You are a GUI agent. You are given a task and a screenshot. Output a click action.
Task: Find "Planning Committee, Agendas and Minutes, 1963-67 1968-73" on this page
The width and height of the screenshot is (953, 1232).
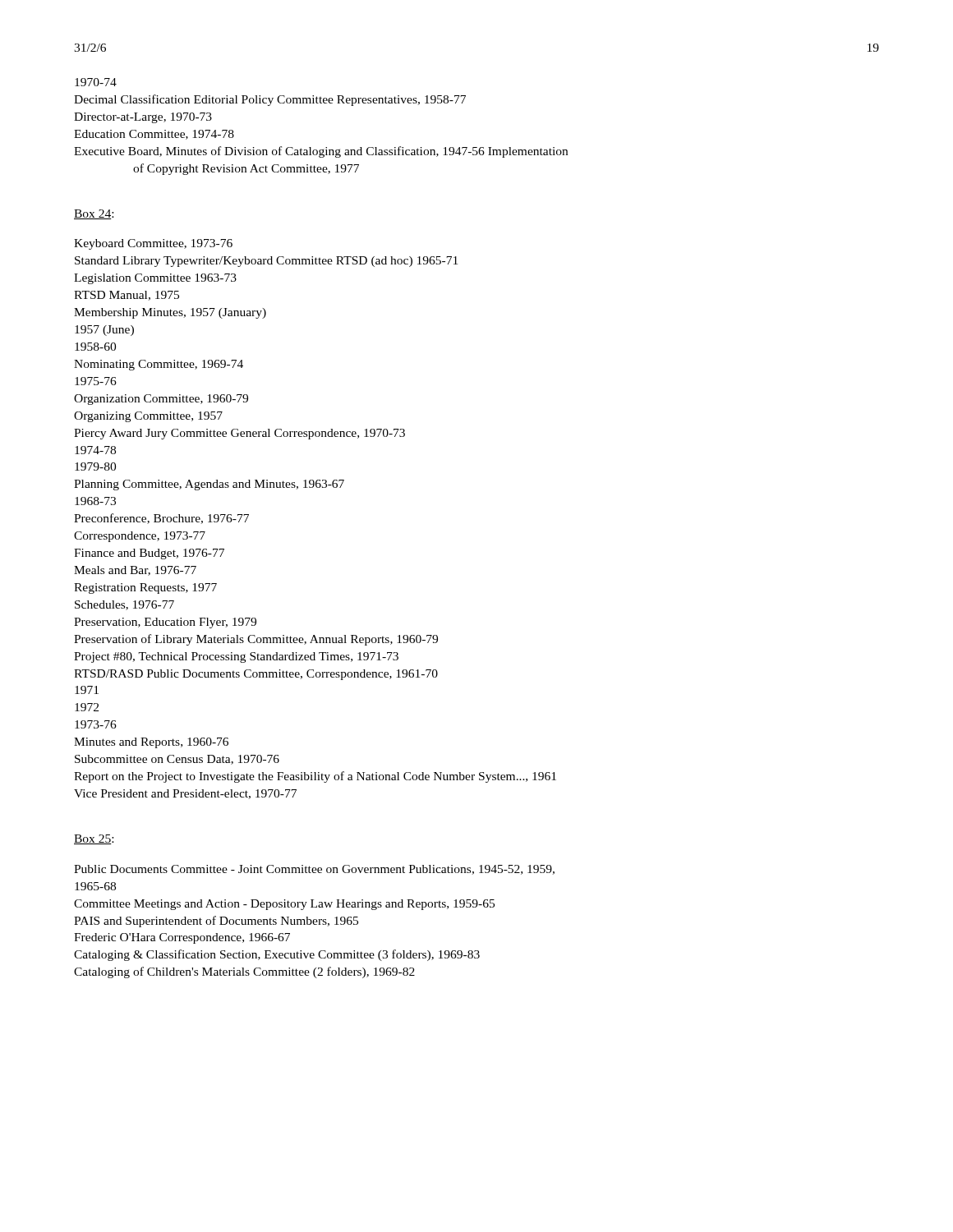tap(209, 485)
